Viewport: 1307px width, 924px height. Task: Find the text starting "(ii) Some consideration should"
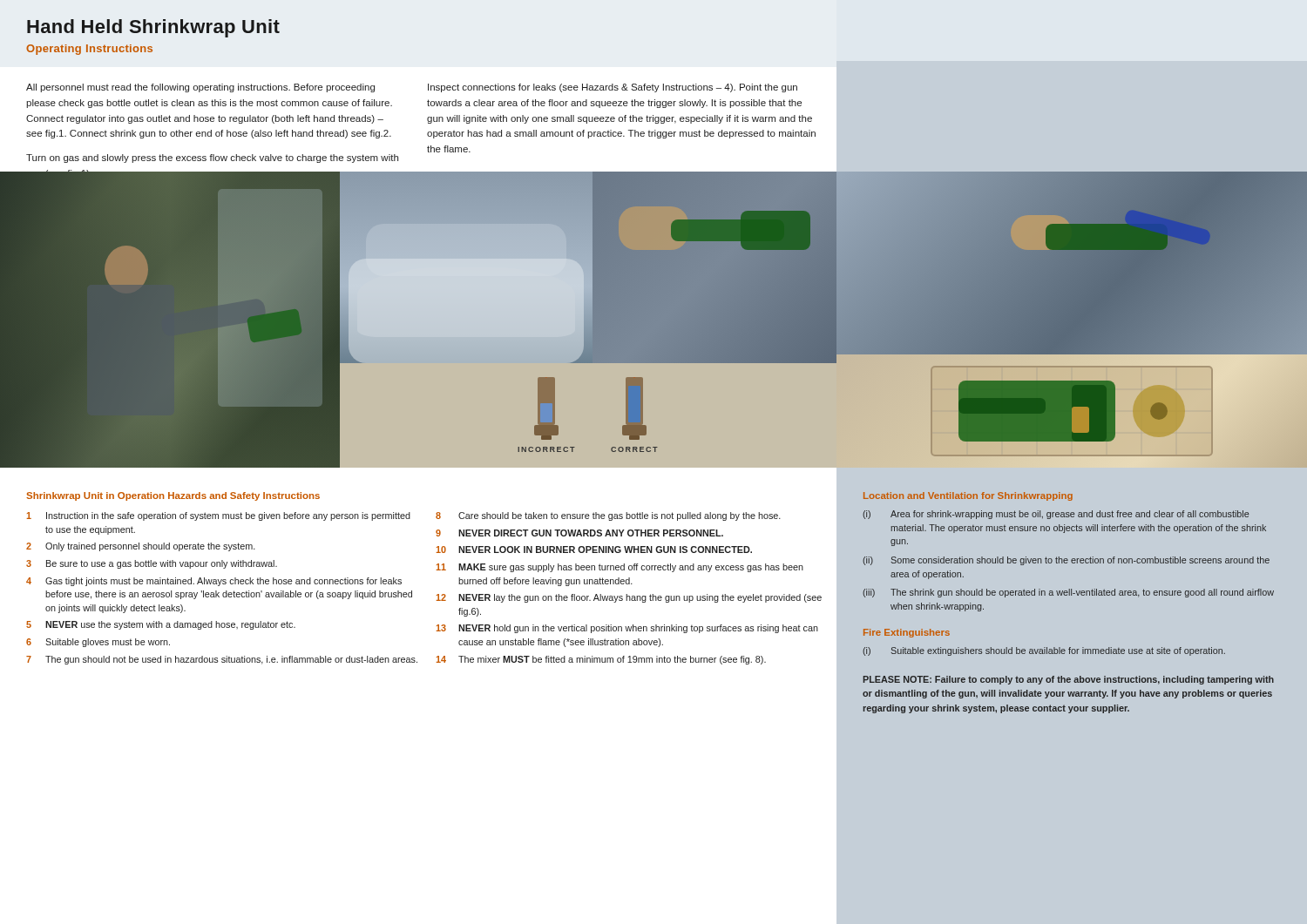[x=1070, y=567]
